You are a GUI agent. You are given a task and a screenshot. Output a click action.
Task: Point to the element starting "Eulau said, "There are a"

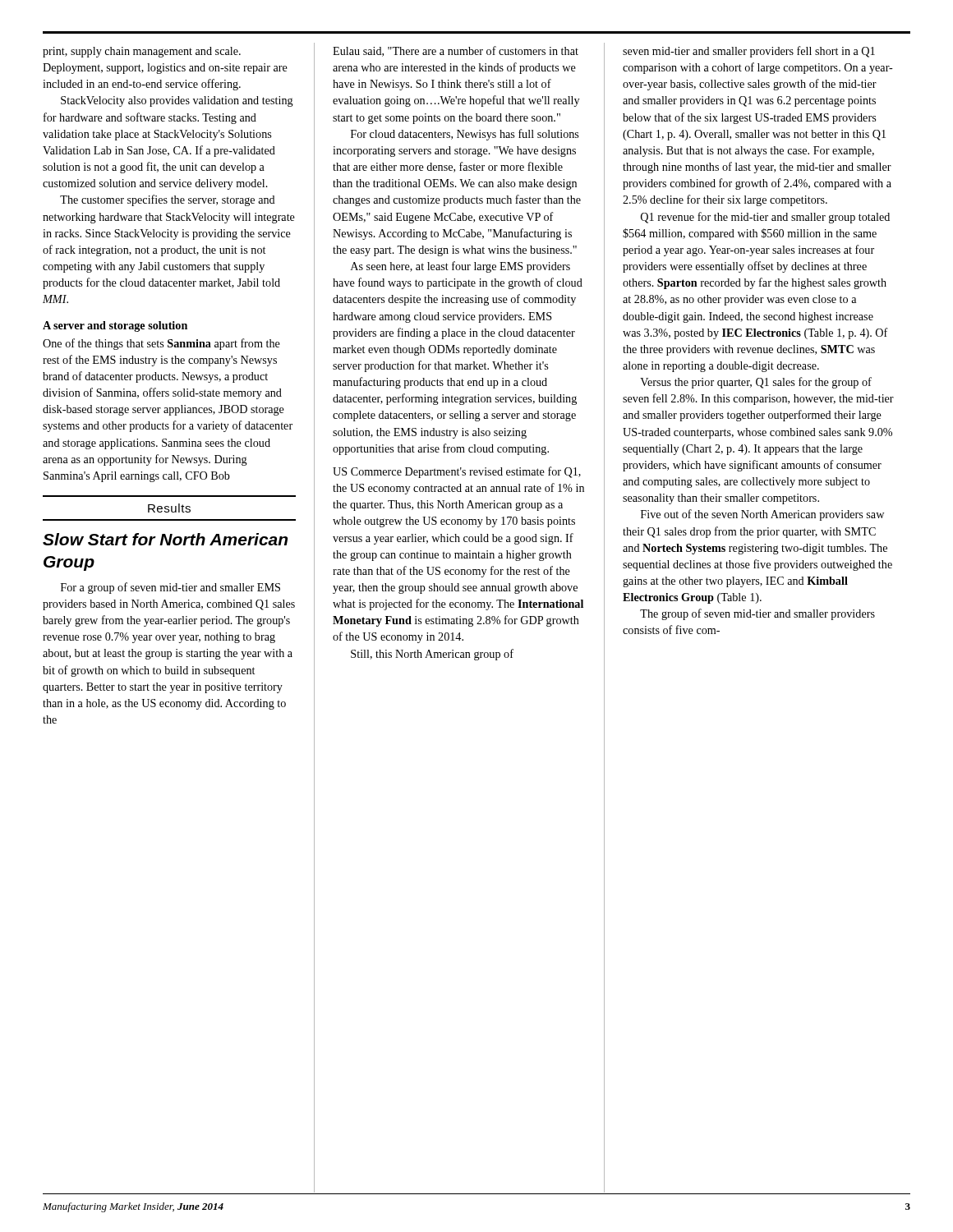(459, 250)
